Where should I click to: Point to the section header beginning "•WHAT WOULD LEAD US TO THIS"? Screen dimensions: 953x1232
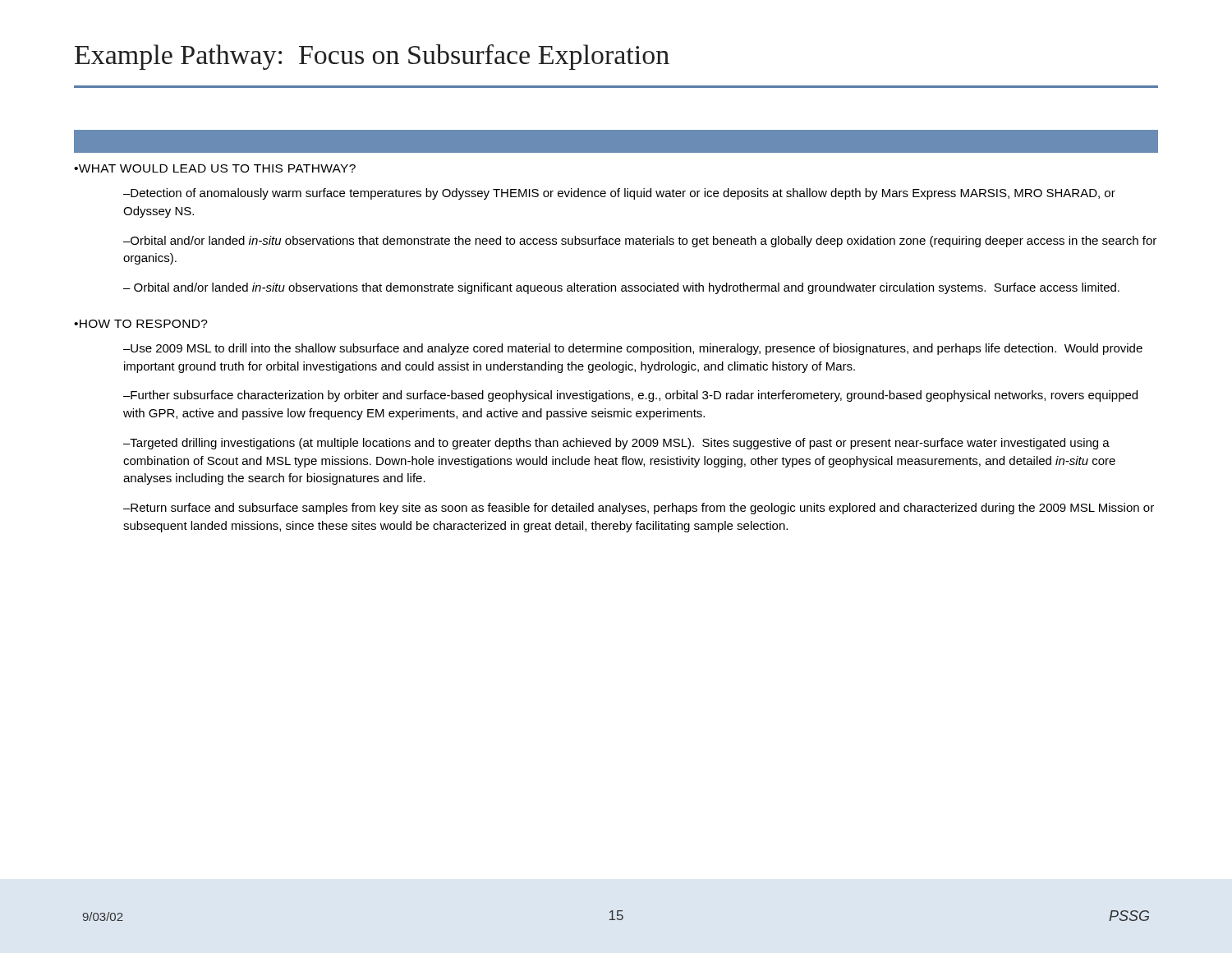click(x=215, y=168)
